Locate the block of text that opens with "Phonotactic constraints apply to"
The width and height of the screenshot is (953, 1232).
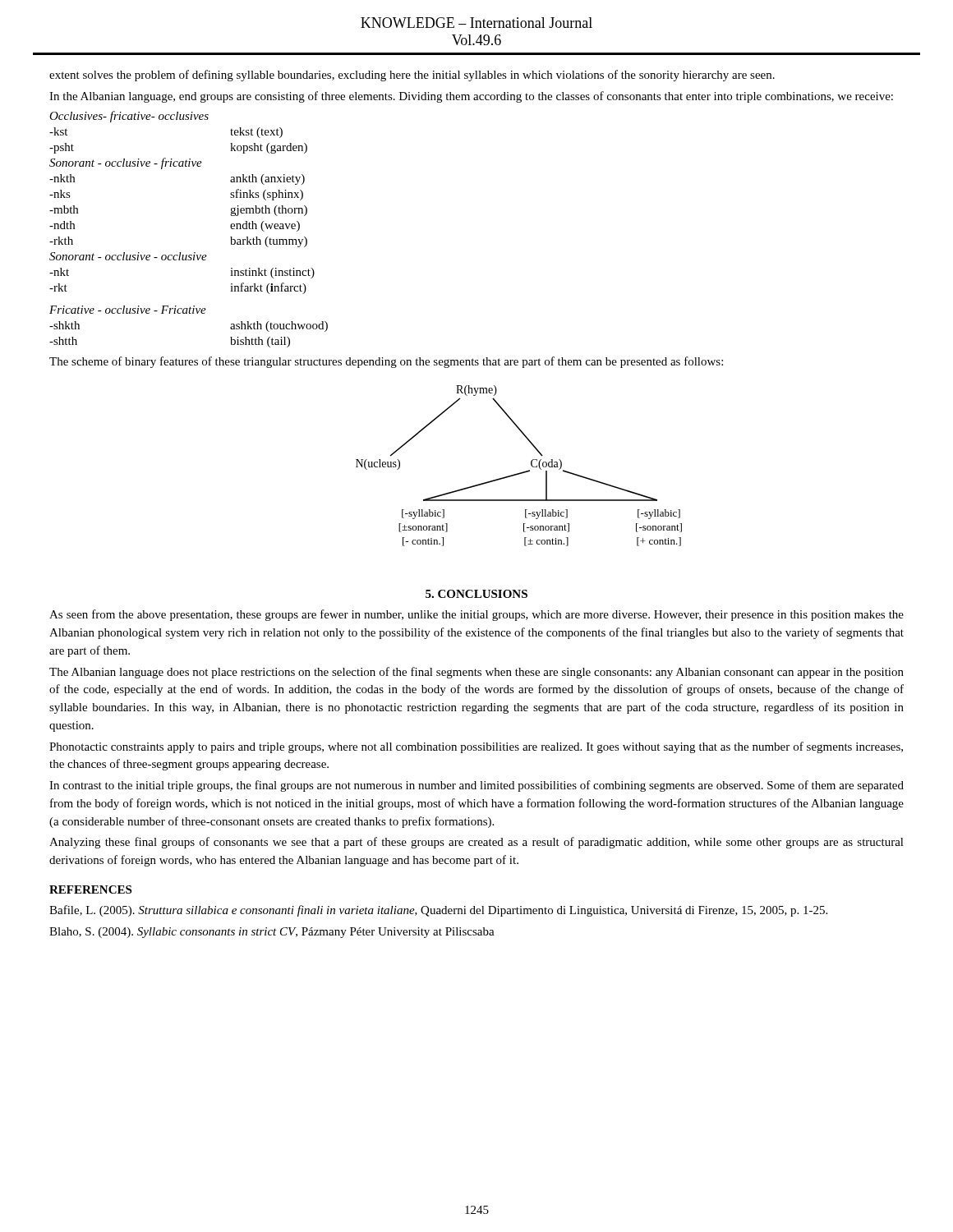click(x=476, y=756)
